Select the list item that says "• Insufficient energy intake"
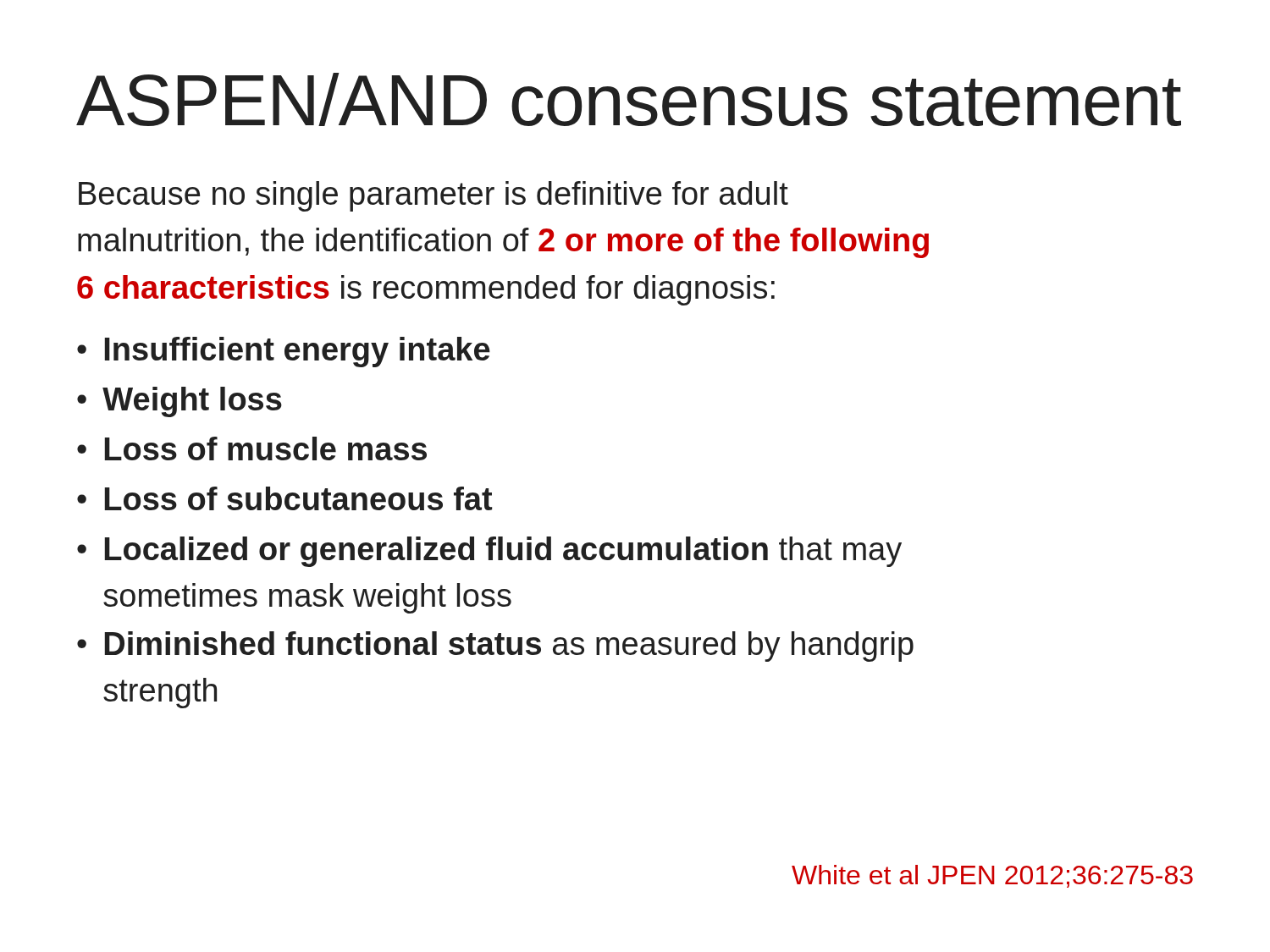The image size is (1270, 952). (284, 352)
